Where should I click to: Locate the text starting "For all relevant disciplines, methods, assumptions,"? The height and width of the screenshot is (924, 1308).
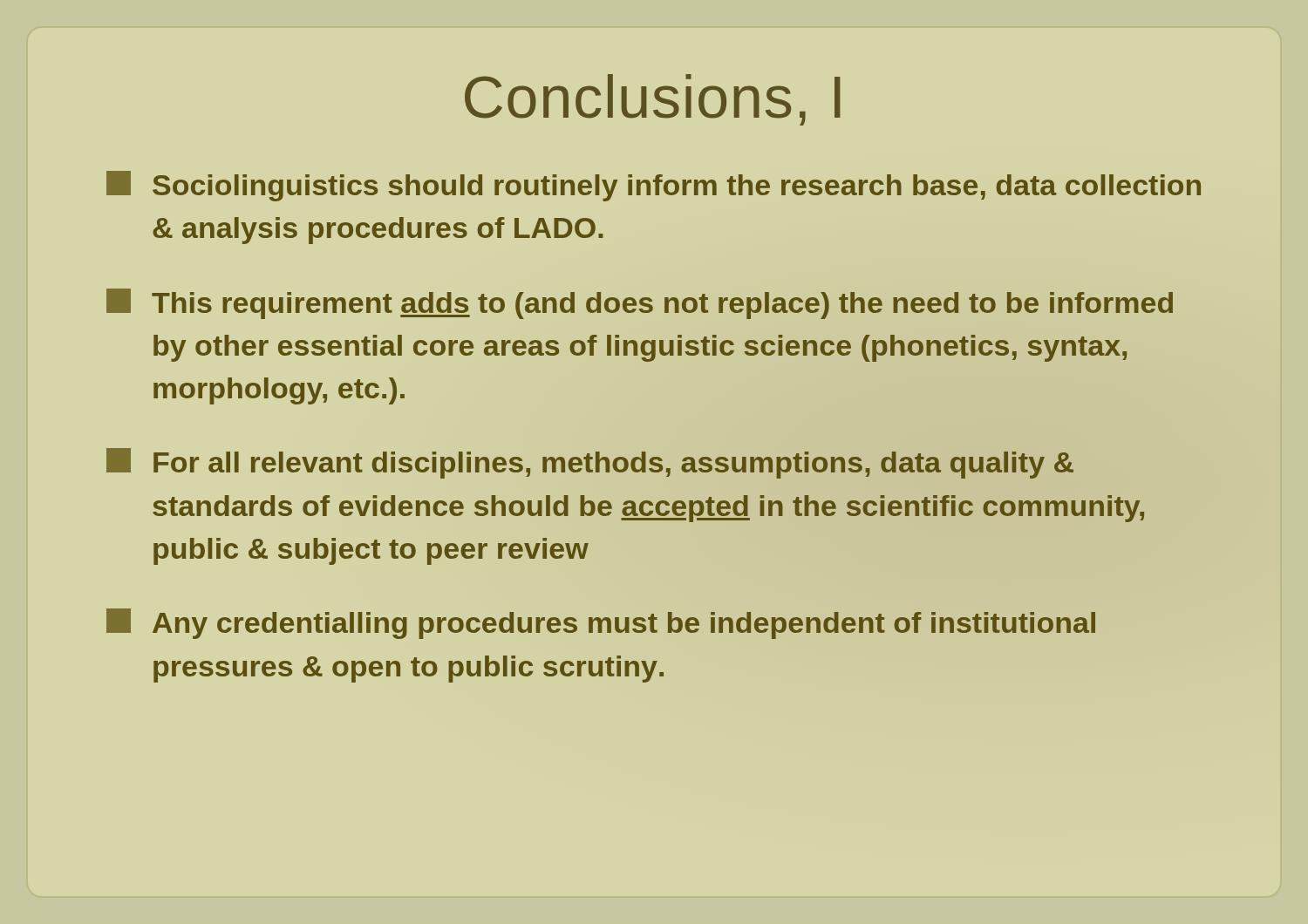coord(658,506)
